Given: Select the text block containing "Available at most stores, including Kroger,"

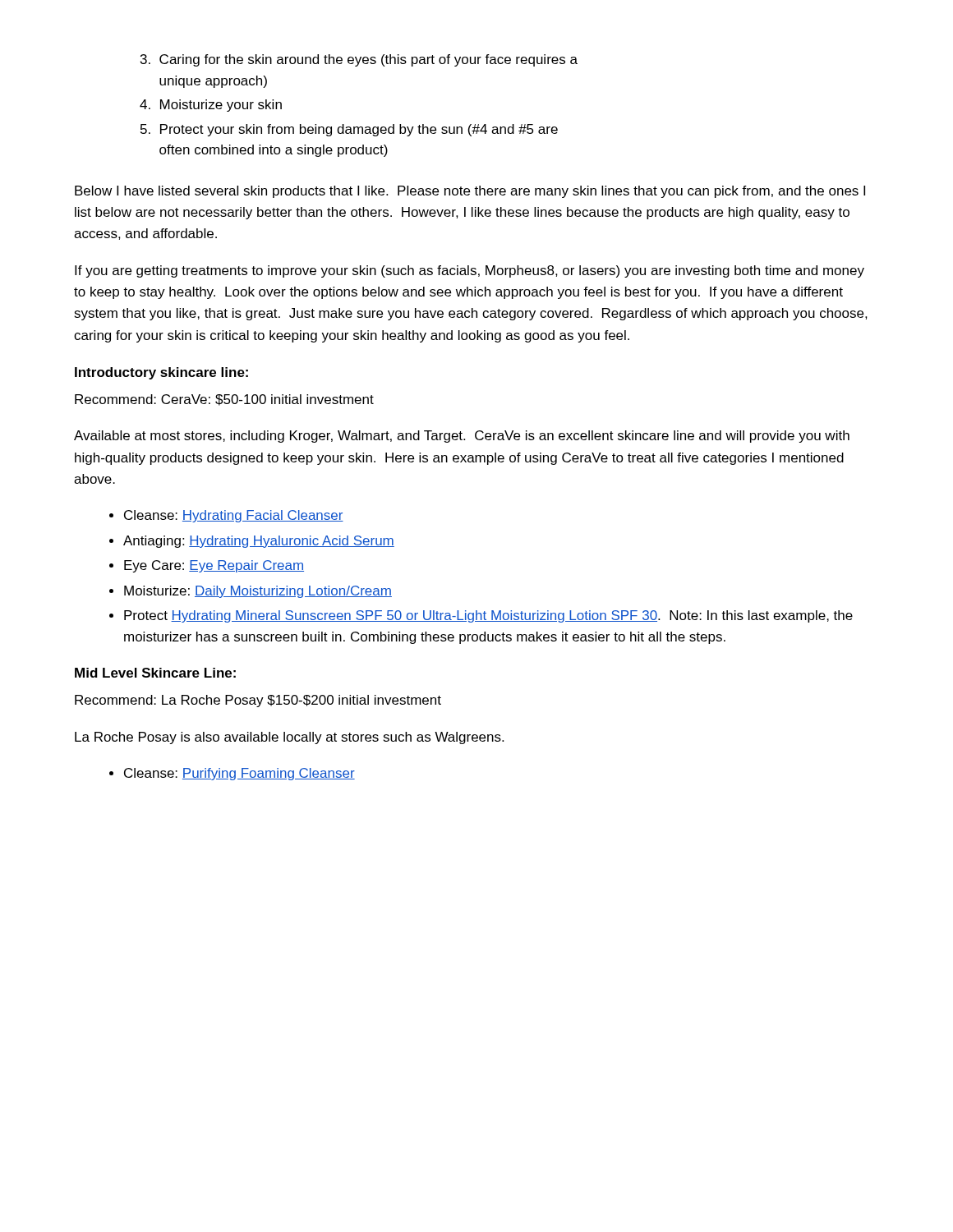Looking at the screenshot, I should [462, 458].
